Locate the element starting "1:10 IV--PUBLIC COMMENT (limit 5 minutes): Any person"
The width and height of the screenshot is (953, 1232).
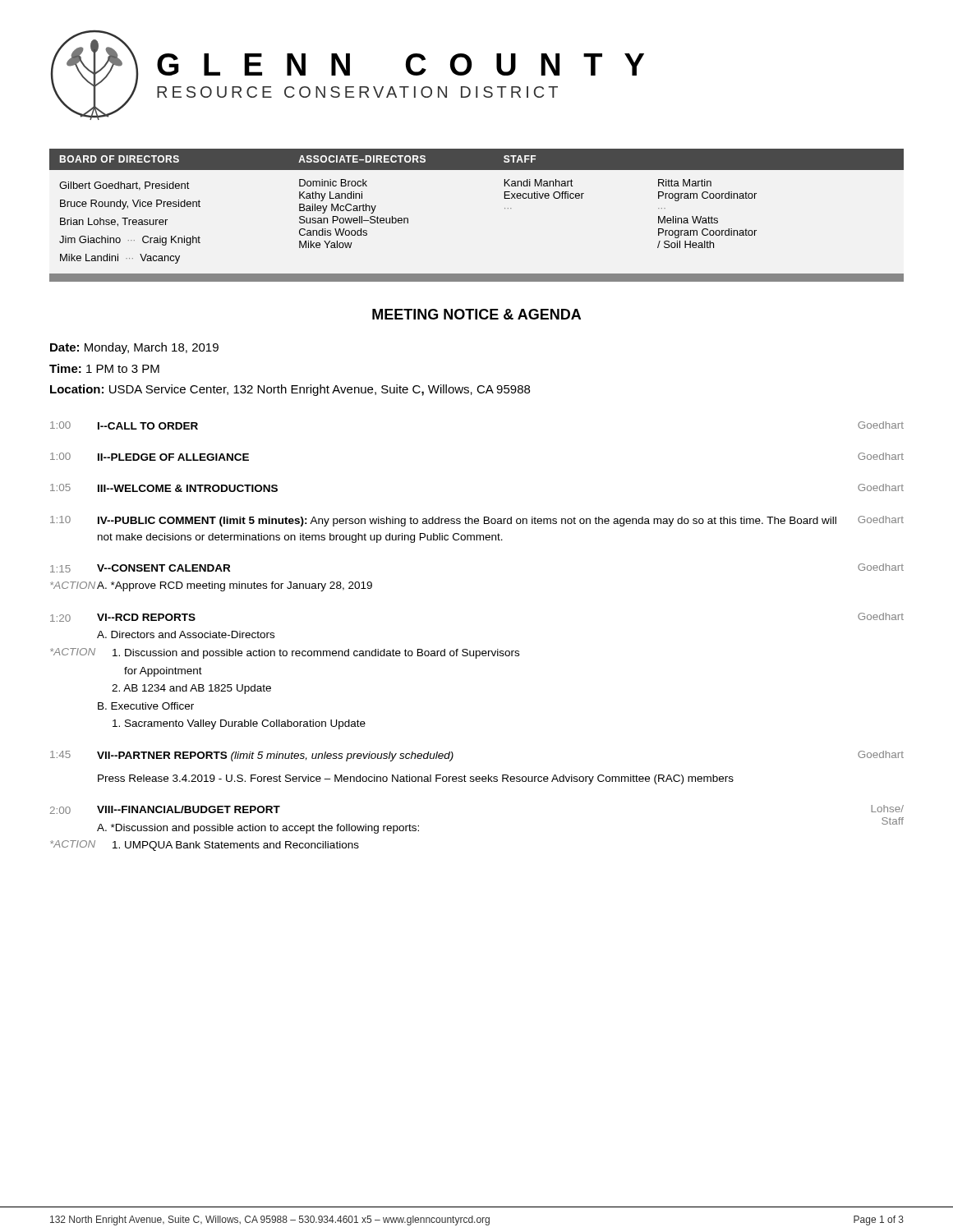(476, 529)
